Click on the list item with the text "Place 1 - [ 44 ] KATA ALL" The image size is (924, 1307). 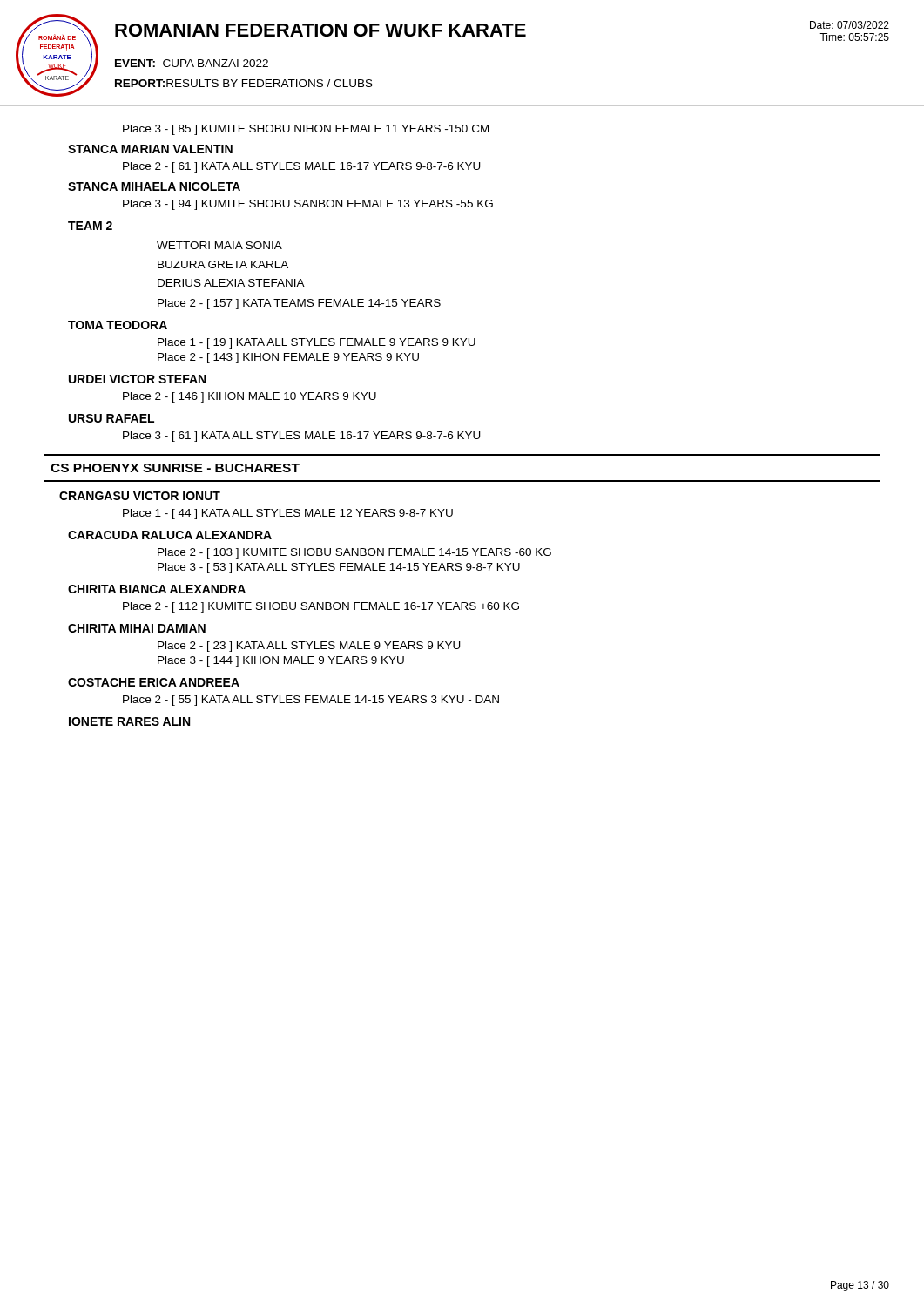[288, 513]
